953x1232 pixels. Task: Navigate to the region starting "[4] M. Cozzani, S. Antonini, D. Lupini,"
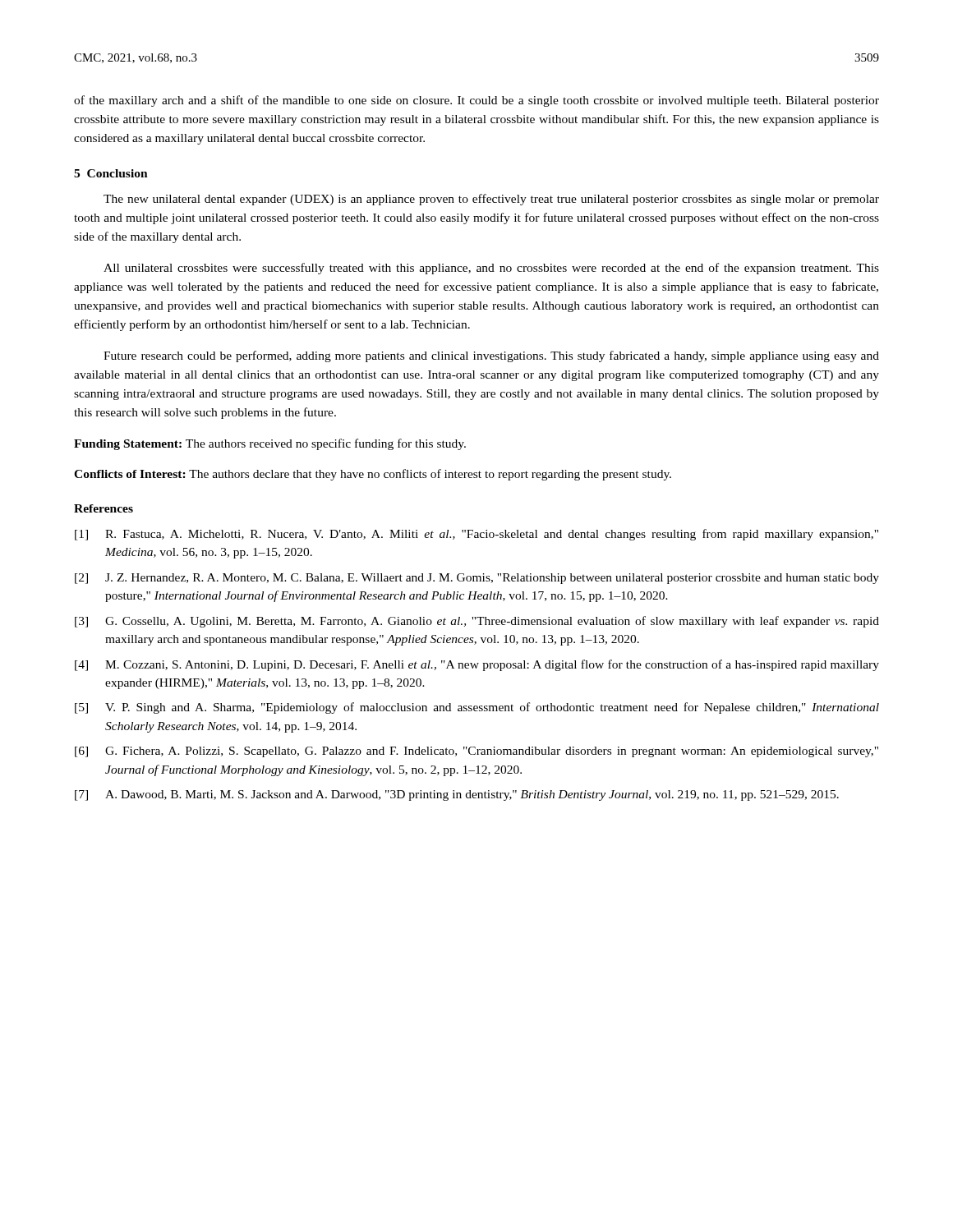tap(476, 673)
